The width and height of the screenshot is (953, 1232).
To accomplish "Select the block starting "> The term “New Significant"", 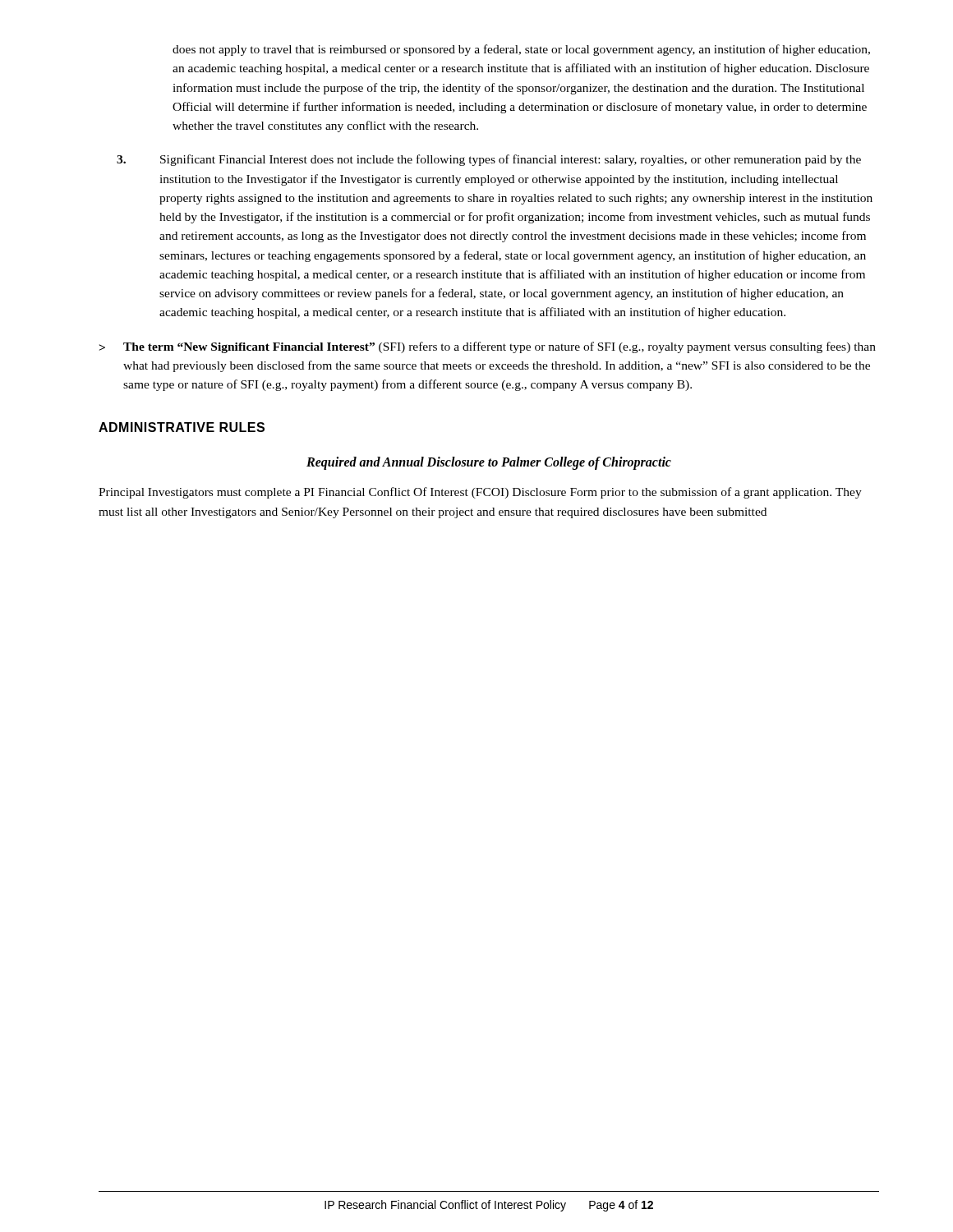I will pos(489,365).
